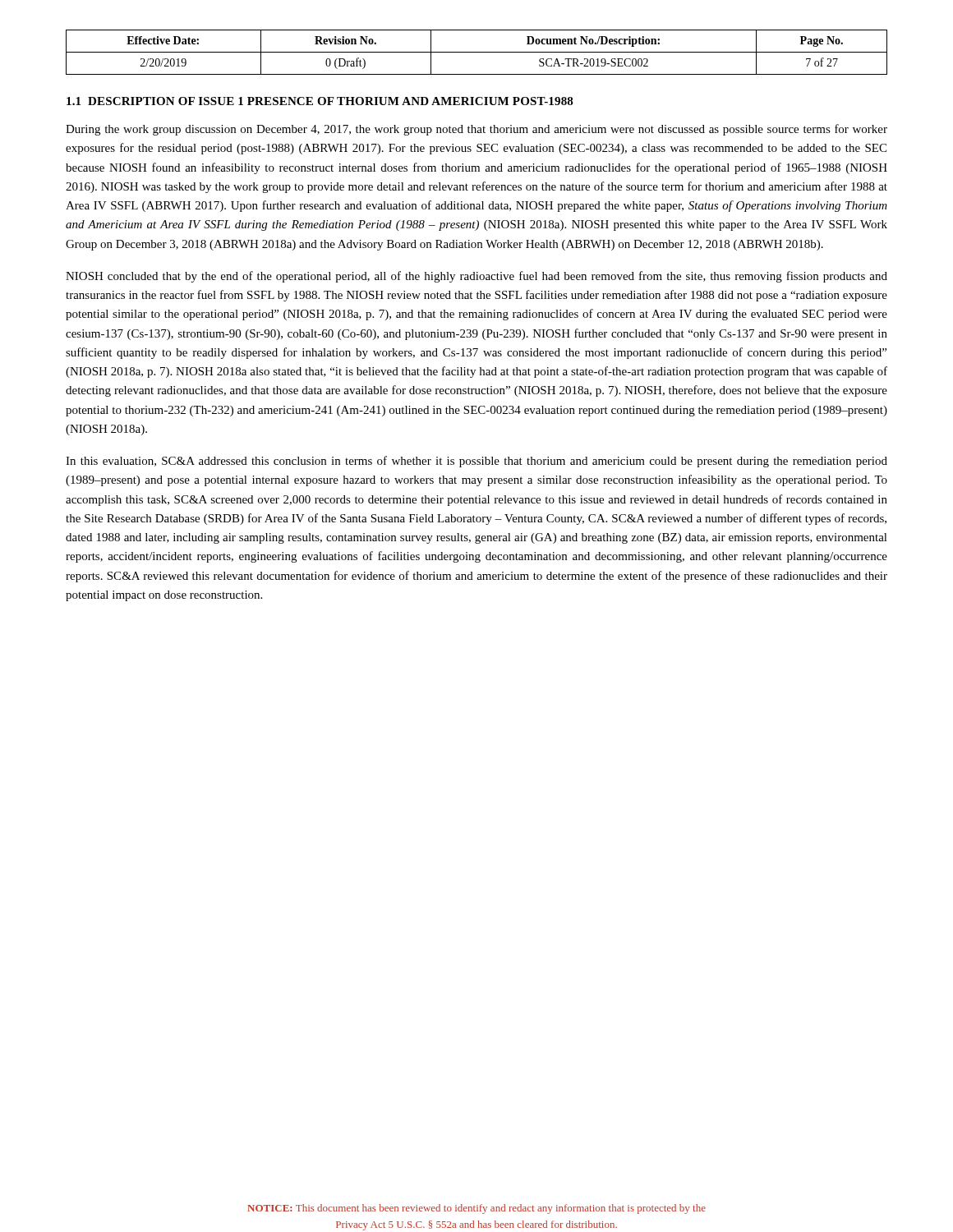Click on the section header containing "1.1 Description of Issue 1"
The image size is (953, 1232).
point(320,101)
